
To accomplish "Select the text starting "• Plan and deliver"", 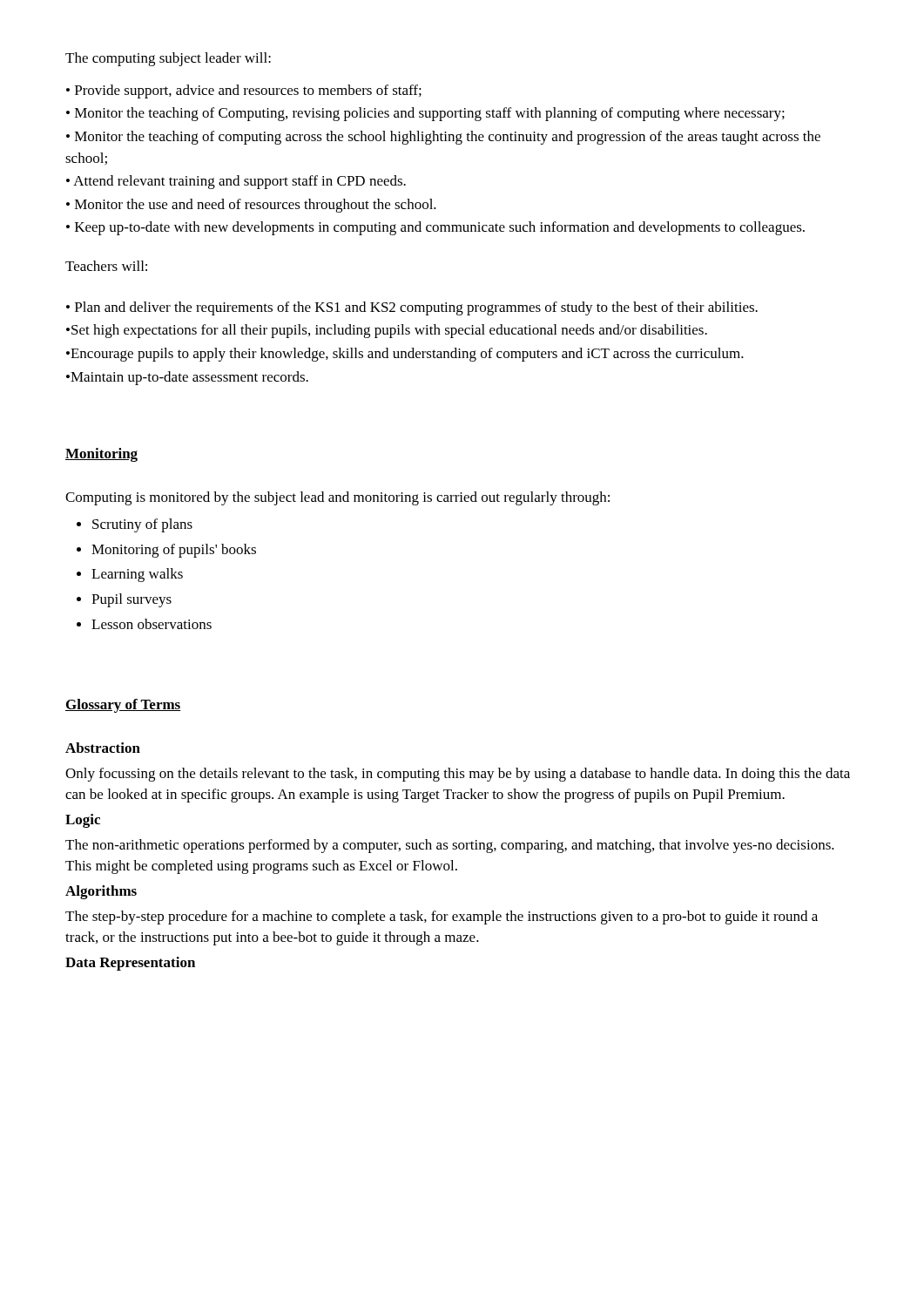I will coord(412,307).
